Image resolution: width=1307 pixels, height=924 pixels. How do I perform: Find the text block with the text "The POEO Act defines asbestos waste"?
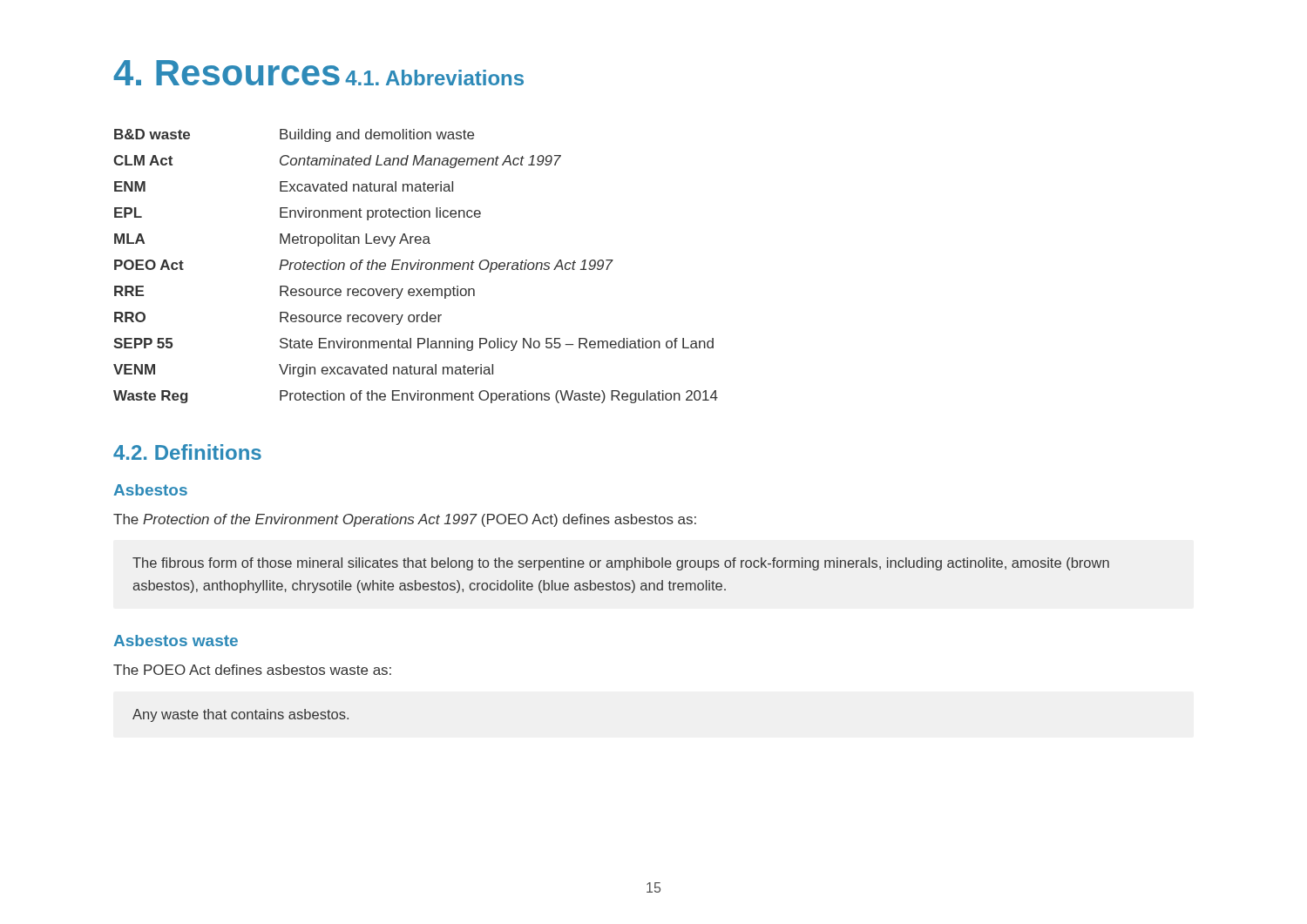[x=252, y=670]
